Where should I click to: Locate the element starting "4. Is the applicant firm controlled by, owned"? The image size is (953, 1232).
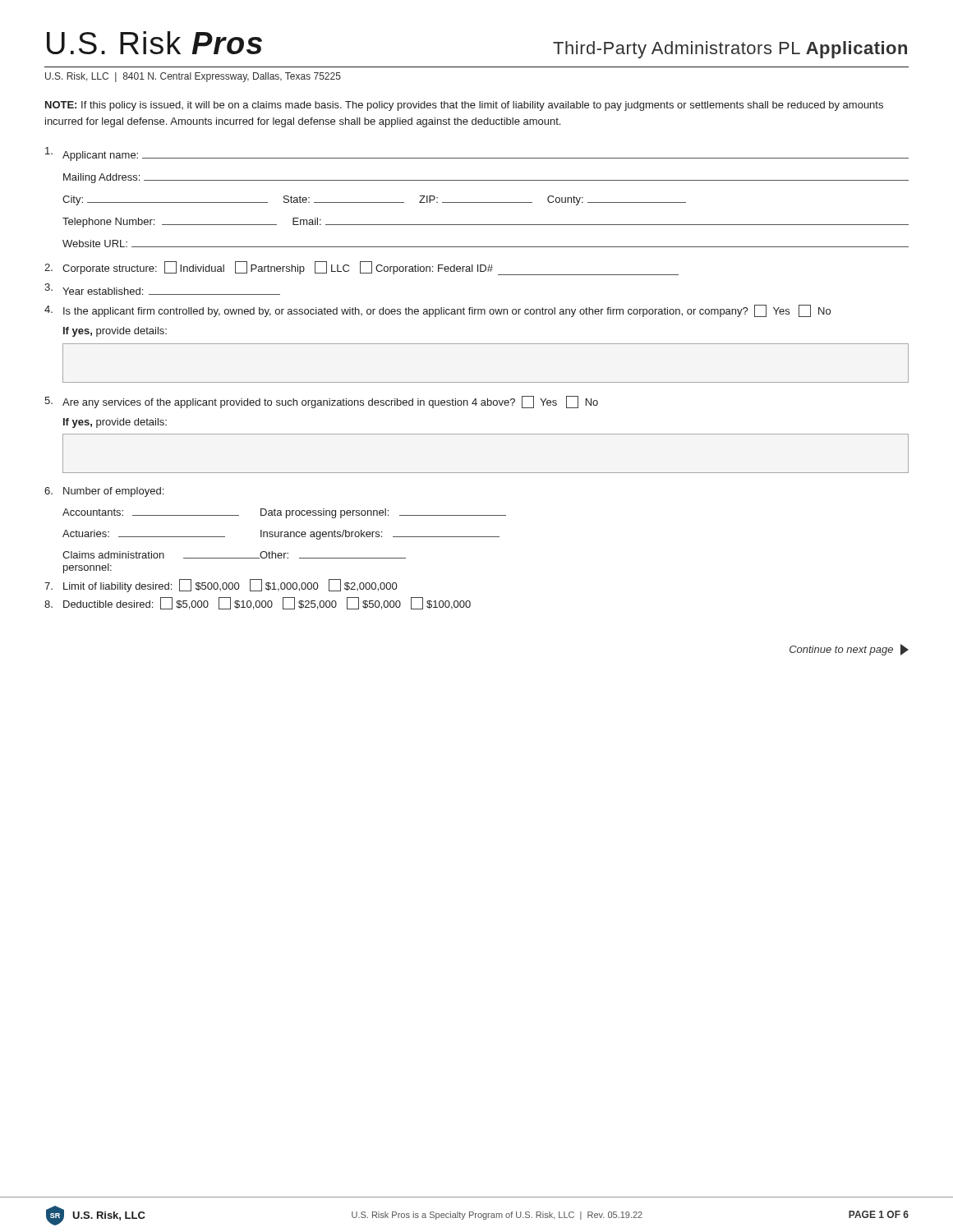(476, 347)
